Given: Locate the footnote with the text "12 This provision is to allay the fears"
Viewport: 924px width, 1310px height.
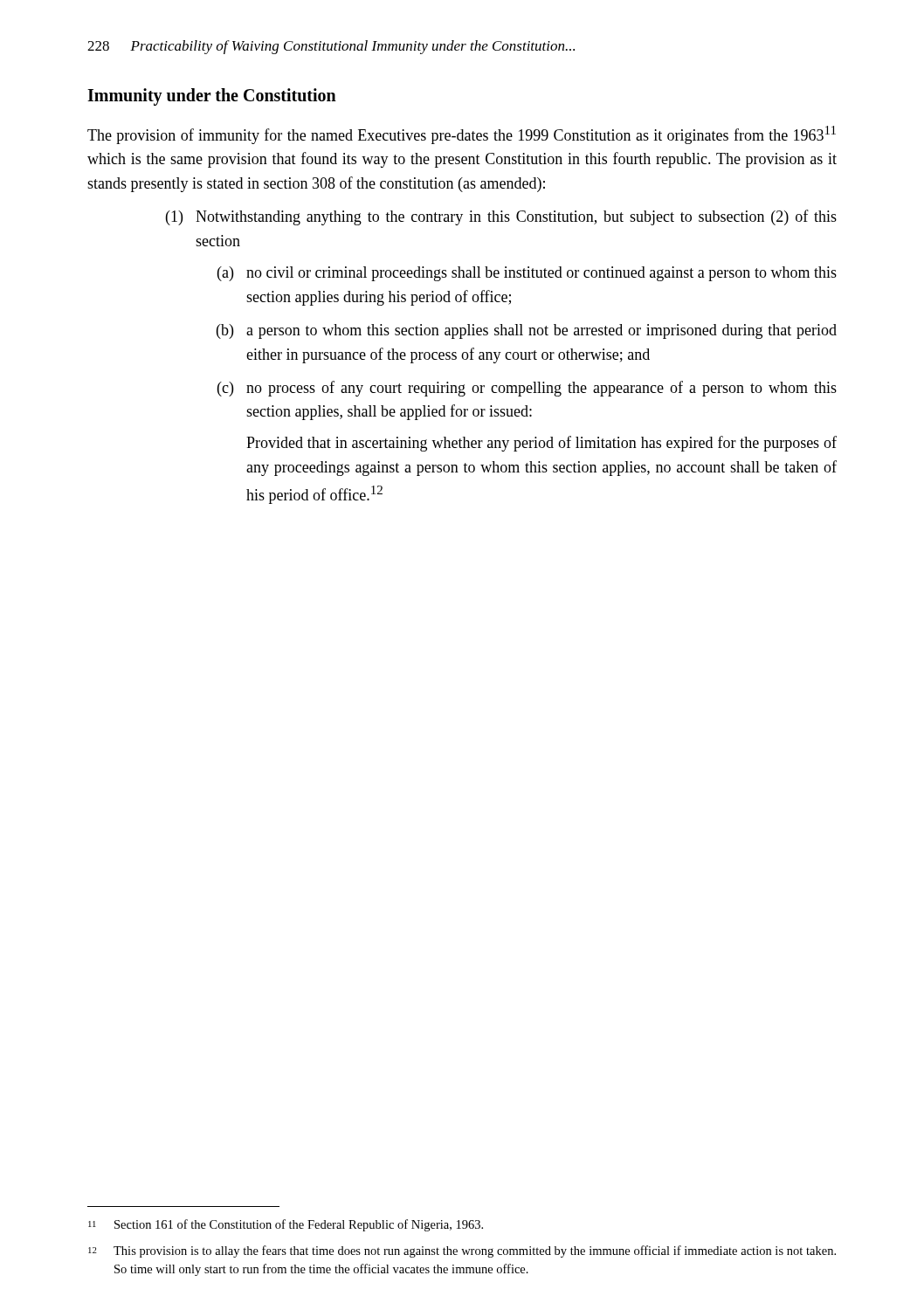Looking at the screenshot, I should click(462, 1260).
